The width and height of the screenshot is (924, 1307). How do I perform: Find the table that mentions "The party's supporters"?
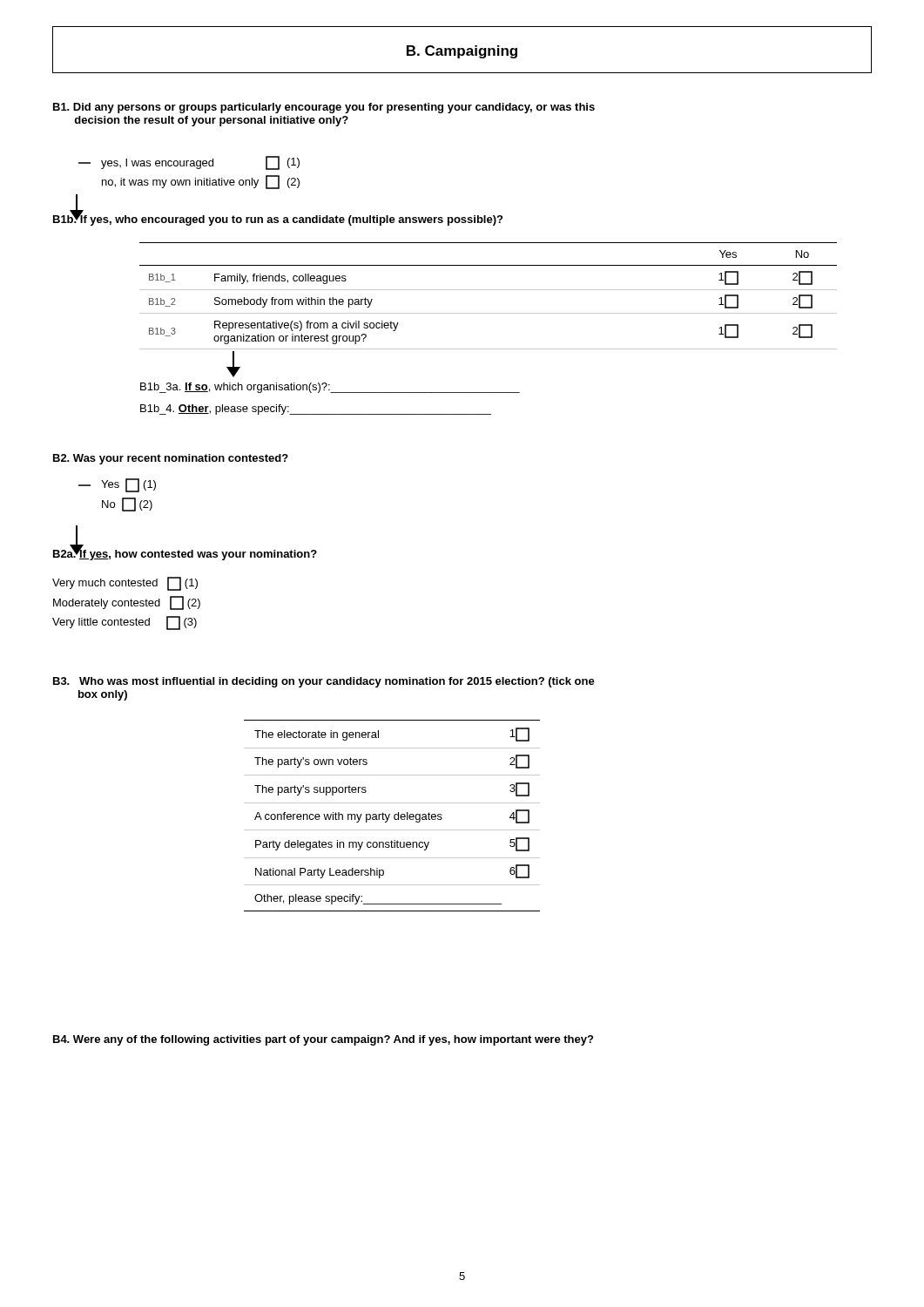click(540, 816)
